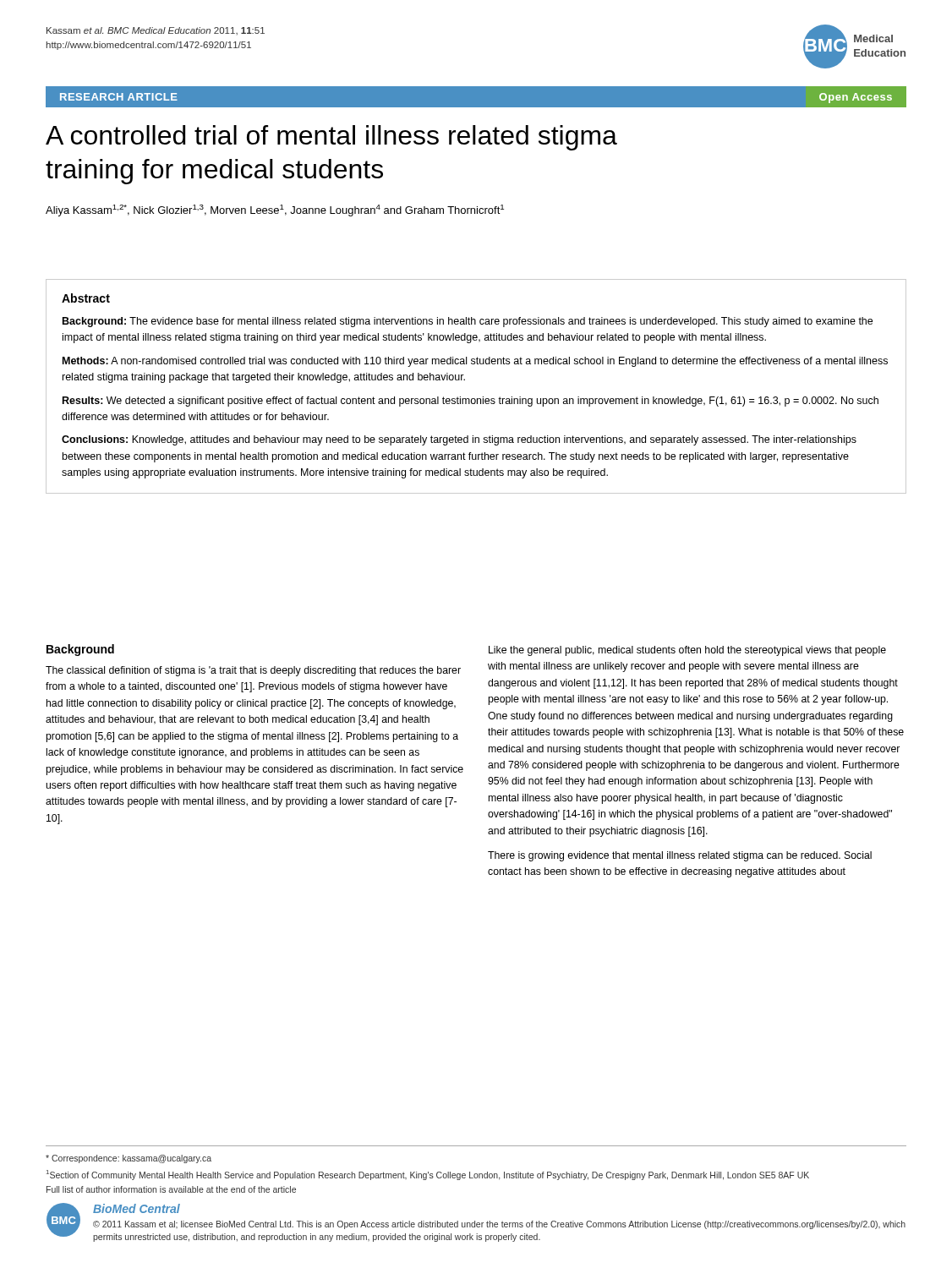The width and height of the screenshot is (952, 1268).
Task: Point to the block beginning "Background: The evidence"
Action: pos(467,329)
